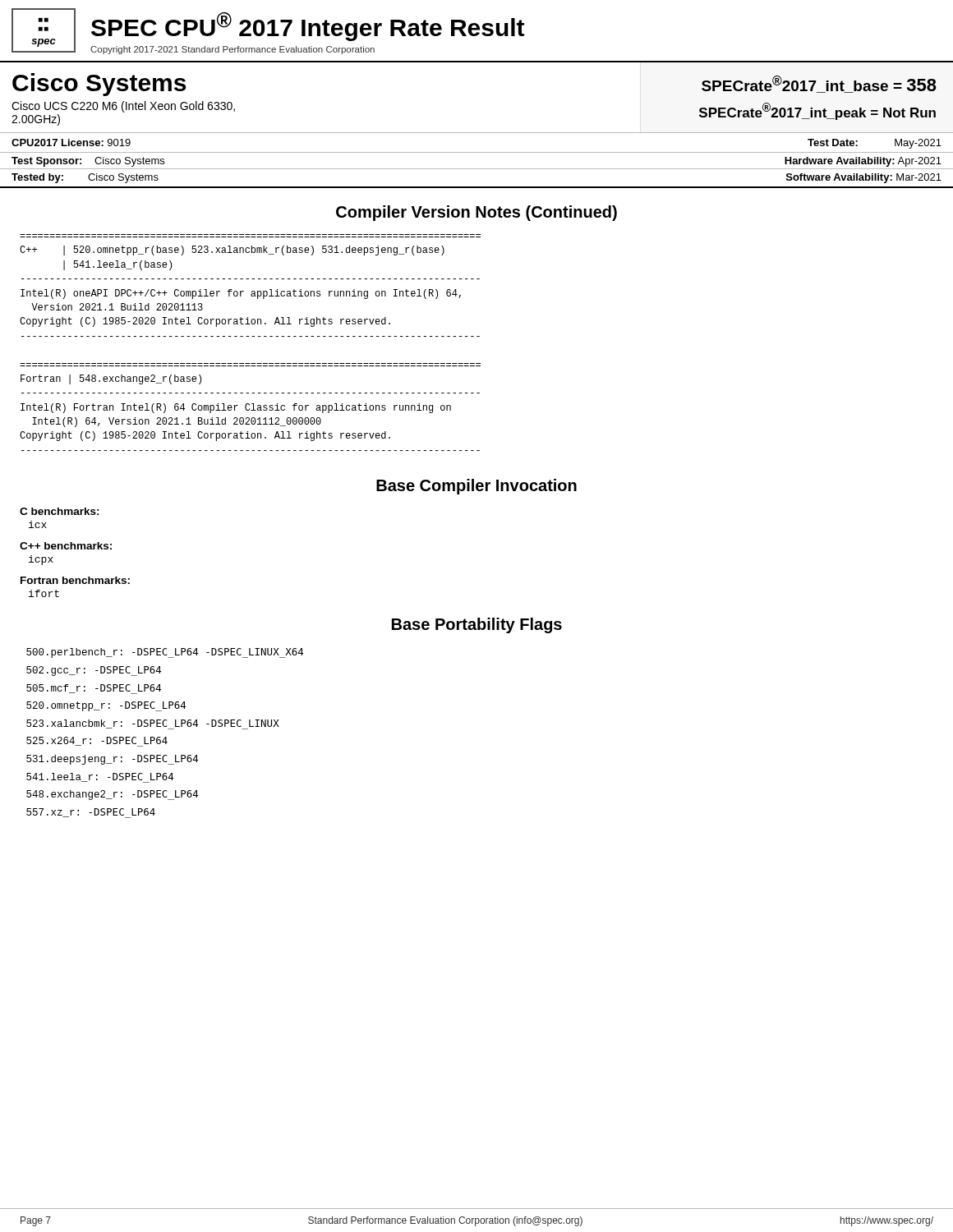Click where it says "Test Sponsor: Cisco Systems"
Image resolution: width=953 pixels, height=1232 pixels.
pyautogui.click(x=88, y=161)
